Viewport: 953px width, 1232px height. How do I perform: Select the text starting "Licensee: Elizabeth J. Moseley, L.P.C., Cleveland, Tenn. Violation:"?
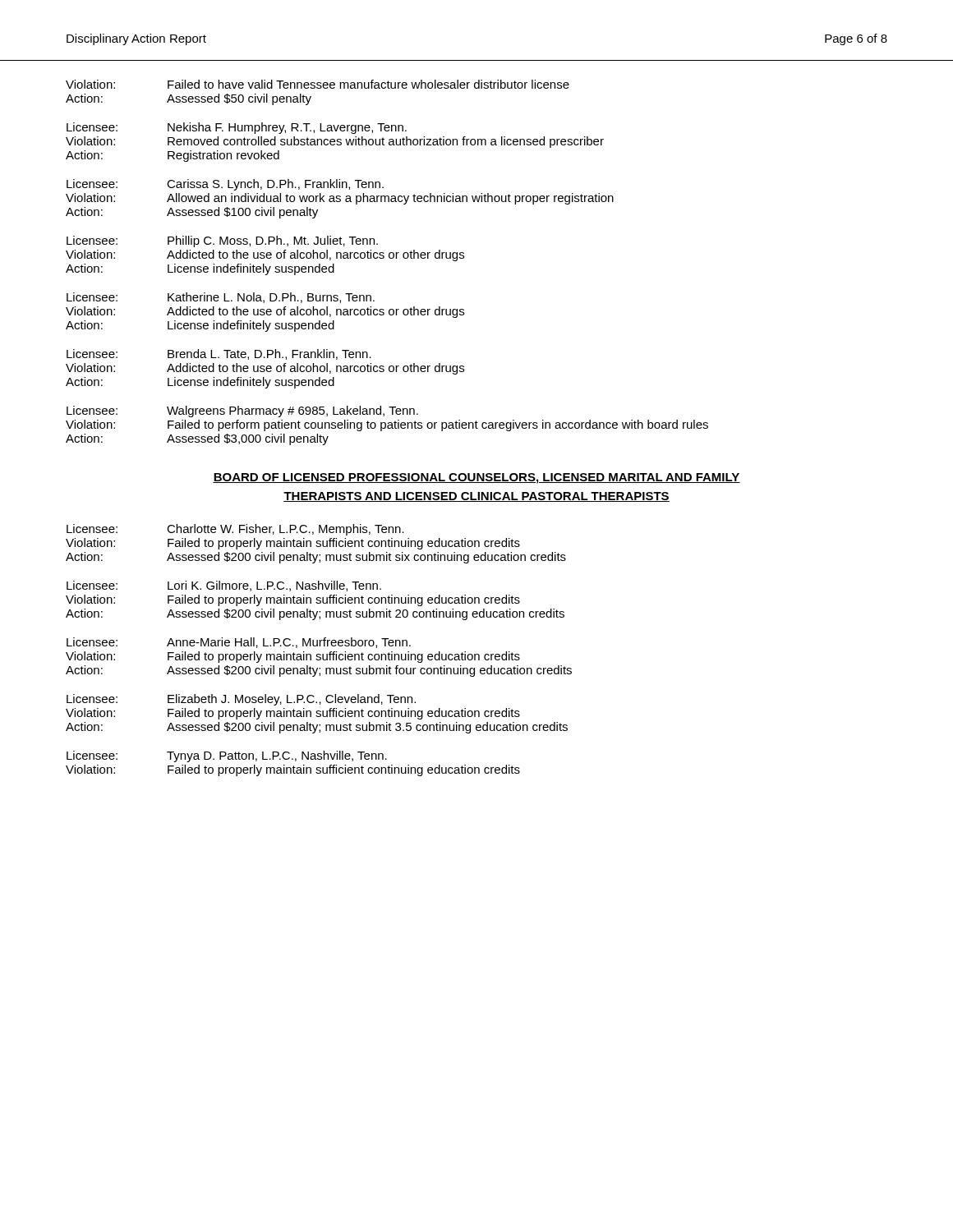476,712
